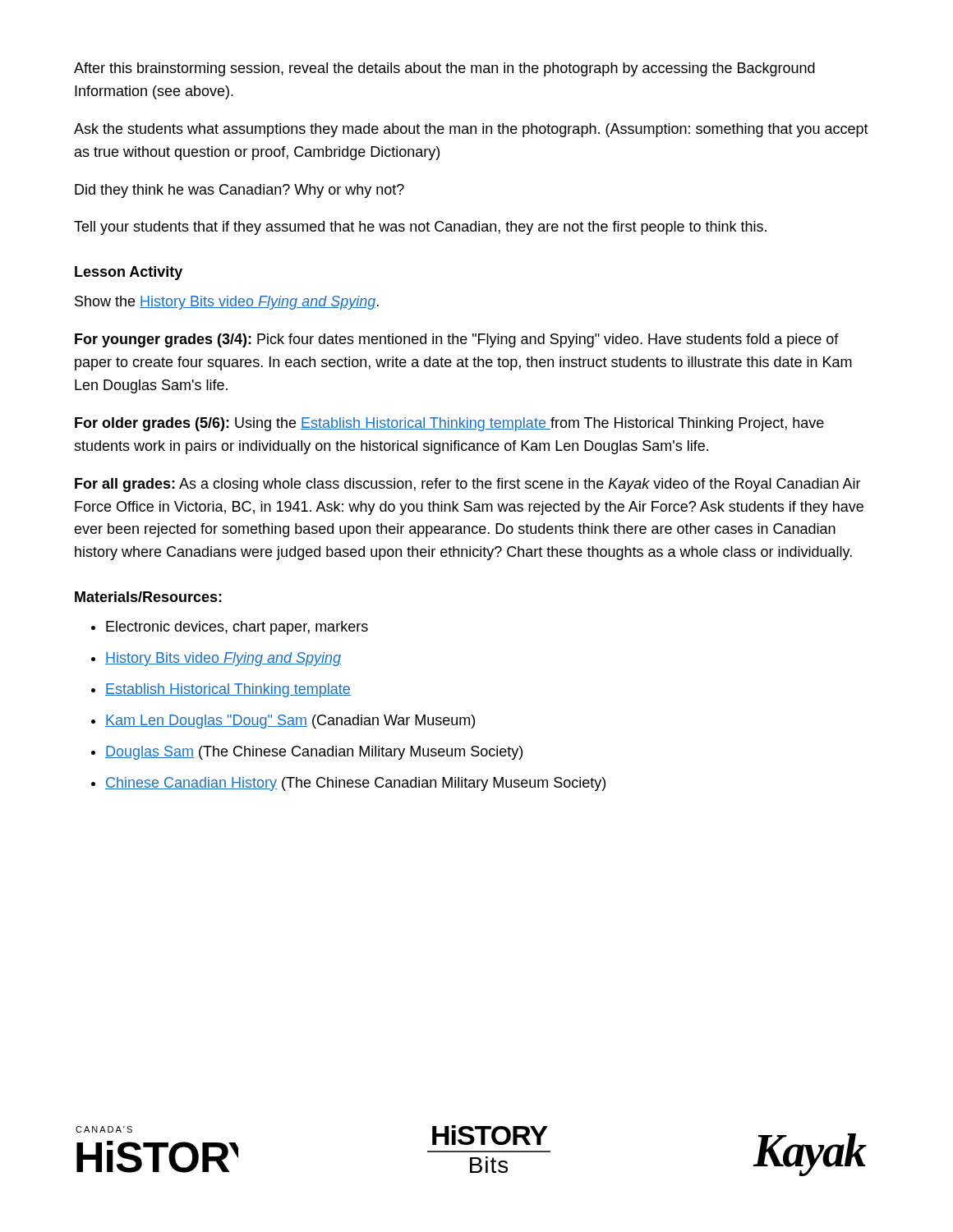Locate the text starting "Ask the students what assumptions"
The image size is (953, 1232).
pos(471,140)
